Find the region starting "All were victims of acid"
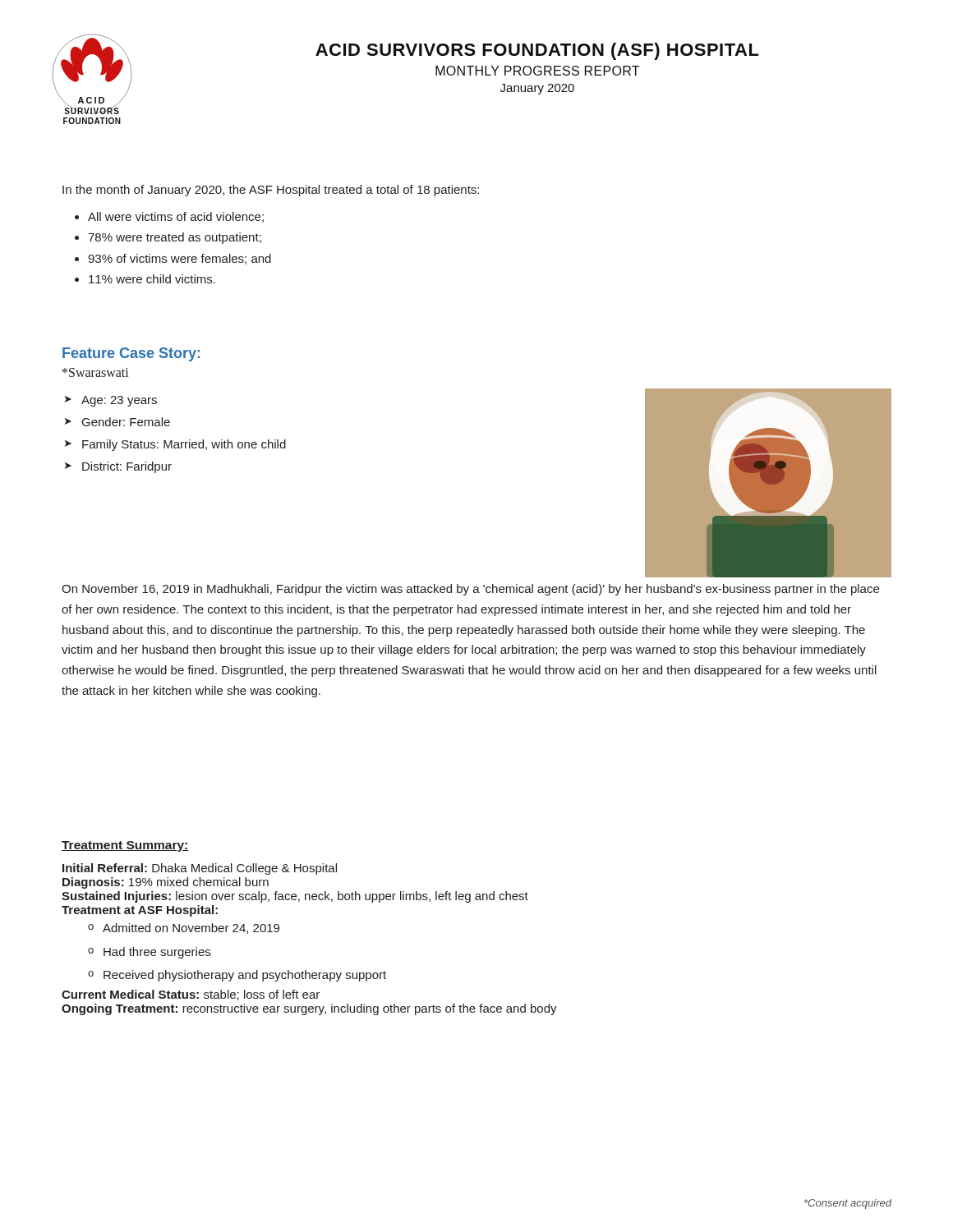The width and height of the screenshot is (953, 1232). click(176, 217)
